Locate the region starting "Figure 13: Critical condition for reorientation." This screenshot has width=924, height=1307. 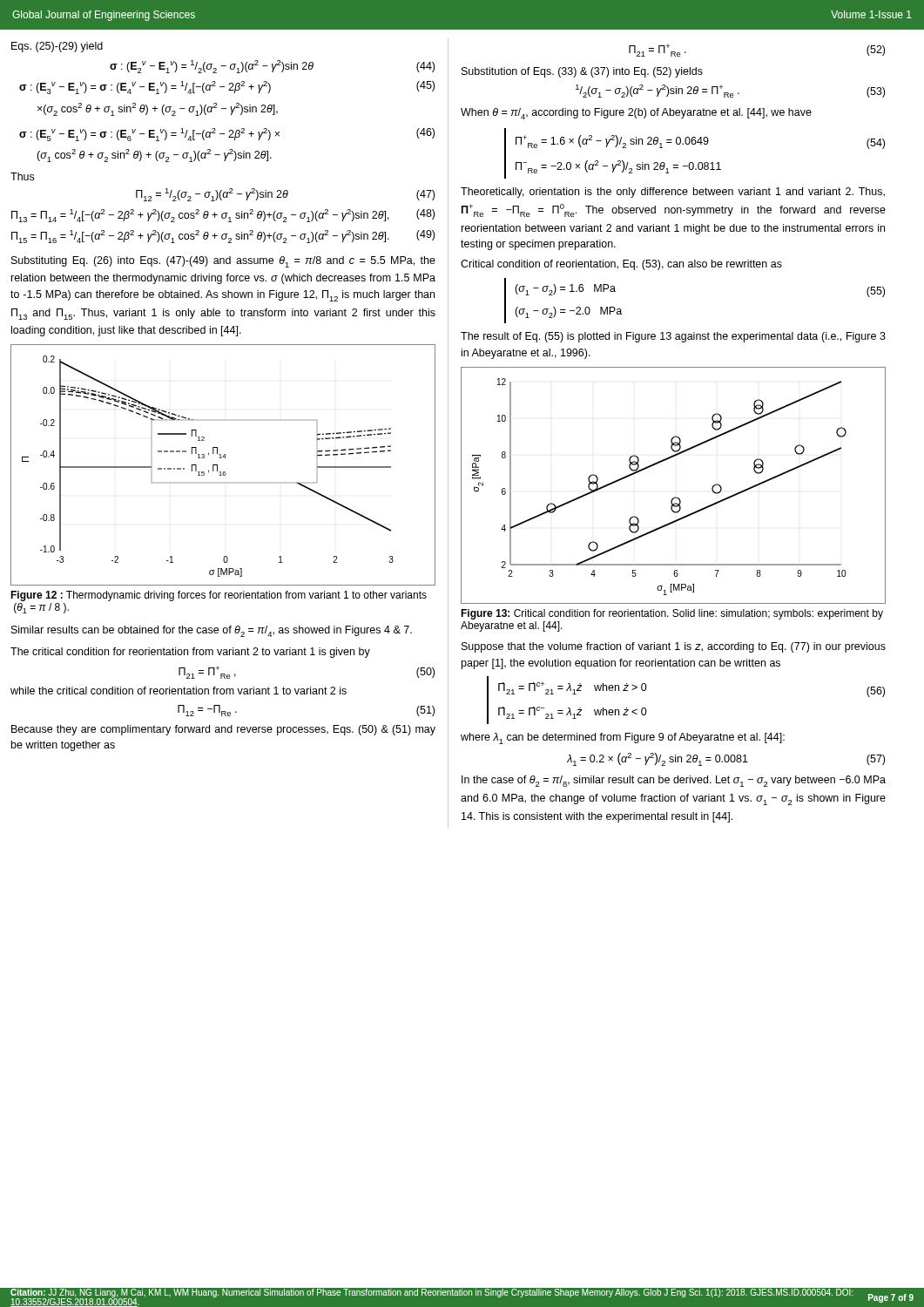coord(672,619)
